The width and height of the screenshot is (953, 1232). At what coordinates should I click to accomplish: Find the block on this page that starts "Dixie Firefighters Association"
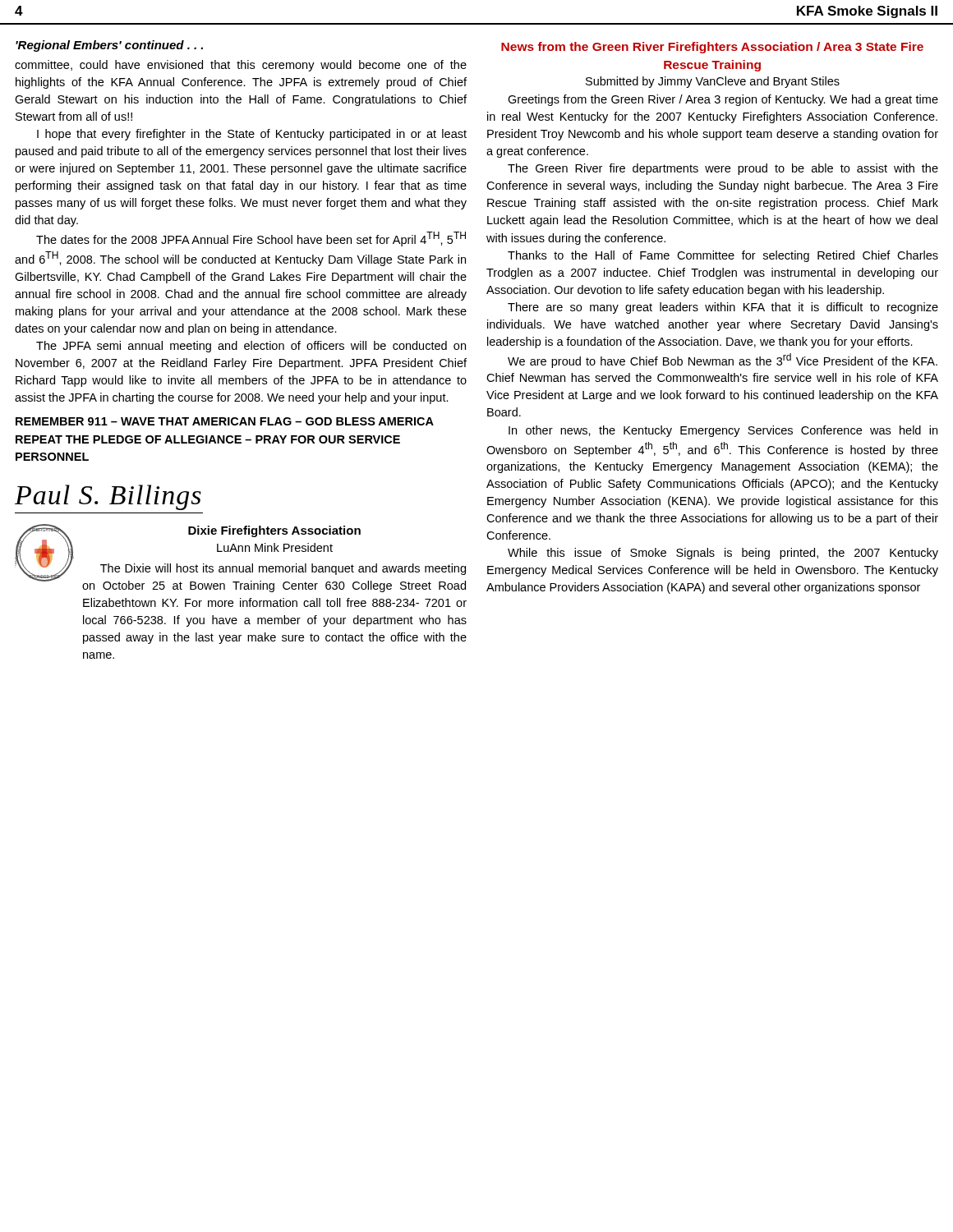pyautogui.click(x=274, y=593)
